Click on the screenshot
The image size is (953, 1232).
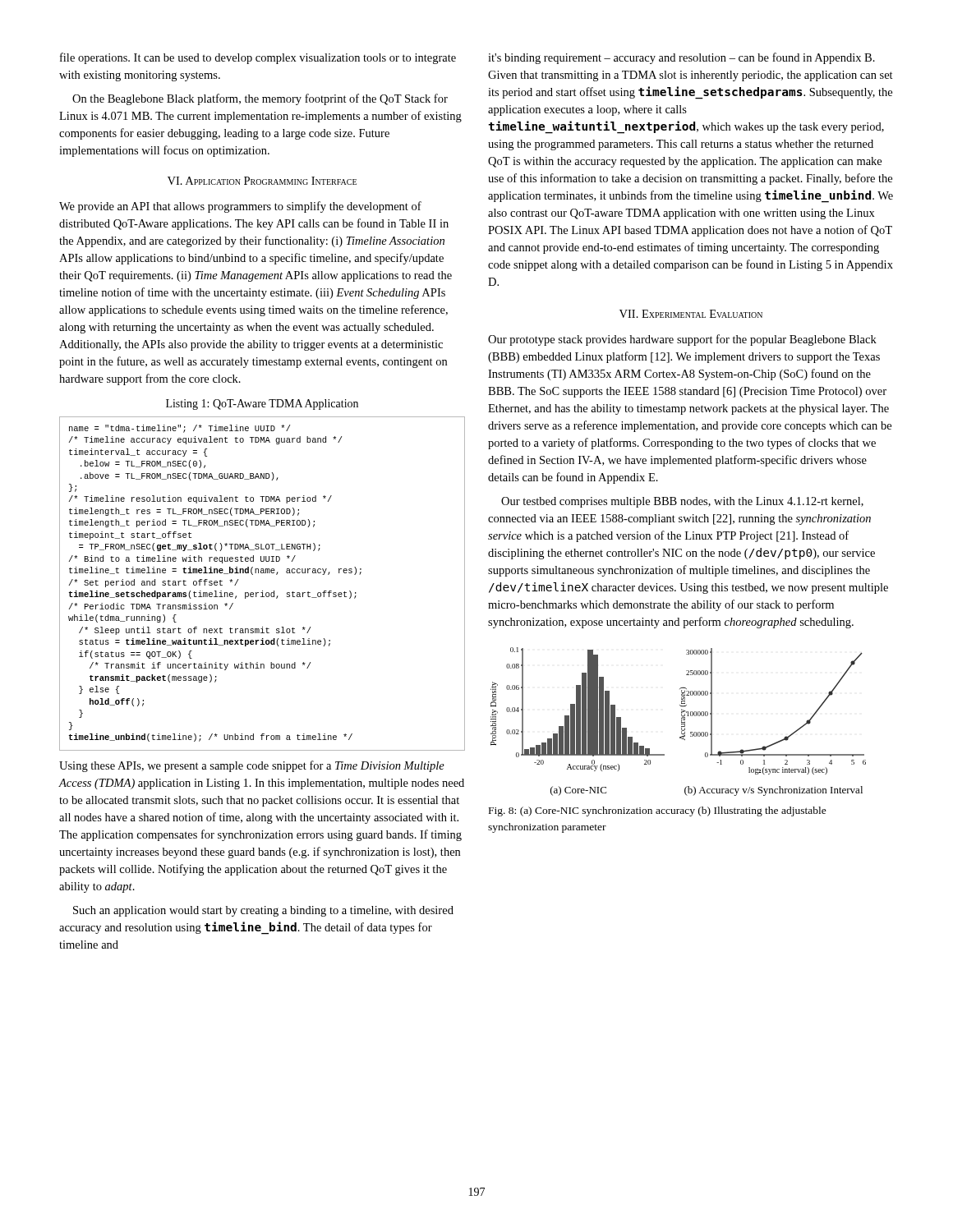262,583
